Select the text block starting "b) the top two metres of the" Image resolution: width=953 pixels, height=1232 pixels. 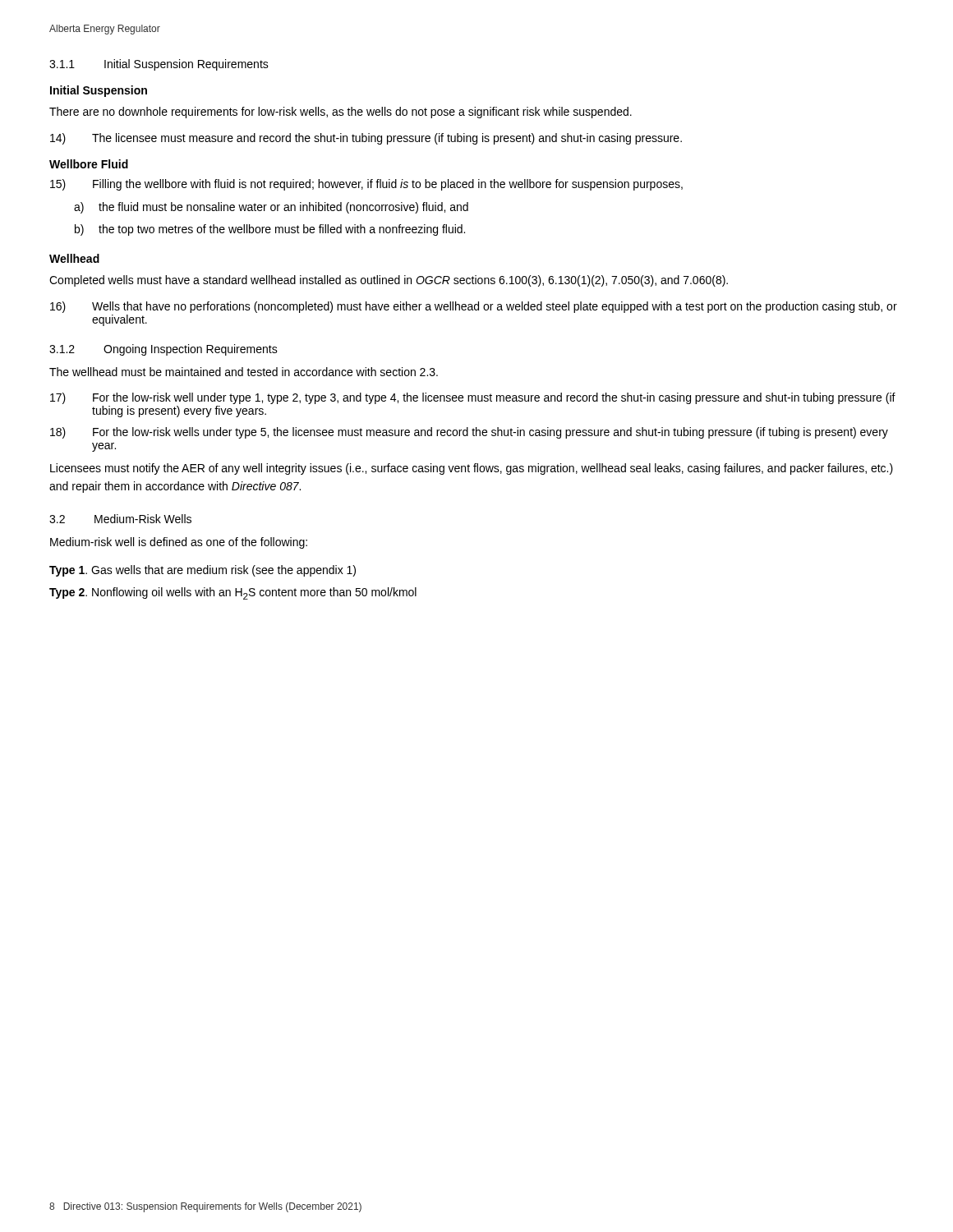pyautogui.click(x=270, y=230)
